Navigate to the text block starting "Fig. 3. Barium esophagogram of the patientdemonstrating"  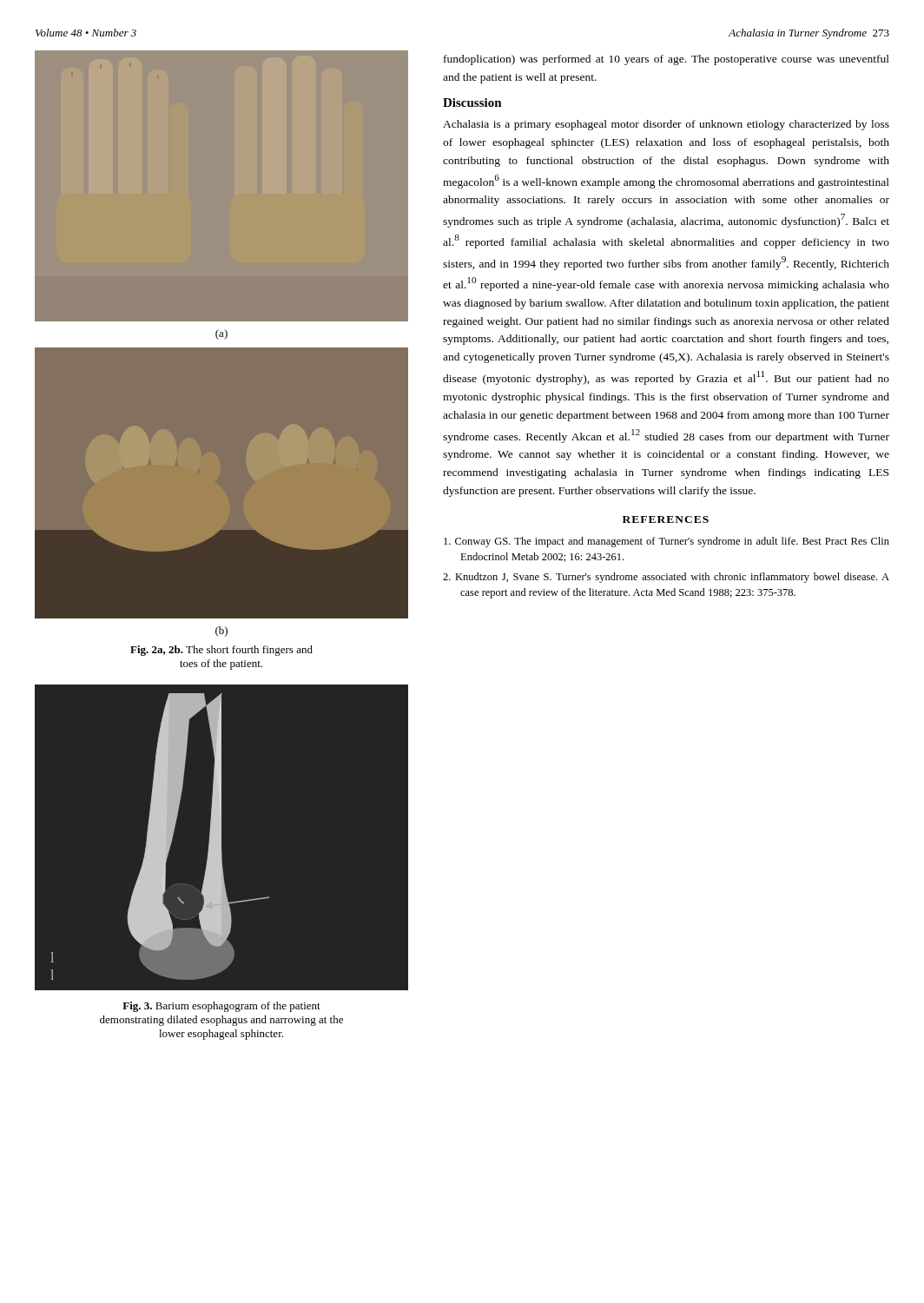[221, 1019]
